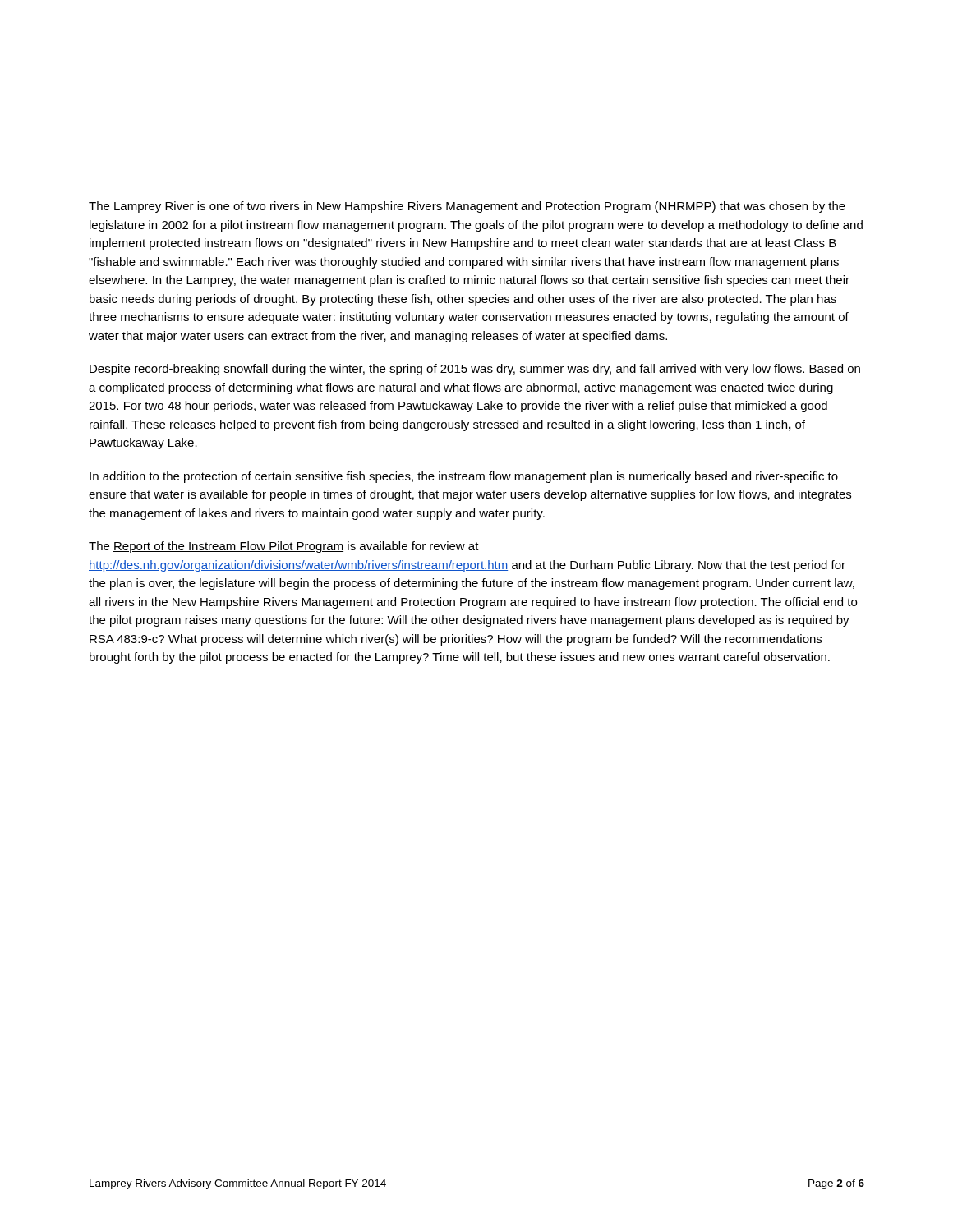Locate the text block starting "In addition to the protection of certain"

pos(470,494)
